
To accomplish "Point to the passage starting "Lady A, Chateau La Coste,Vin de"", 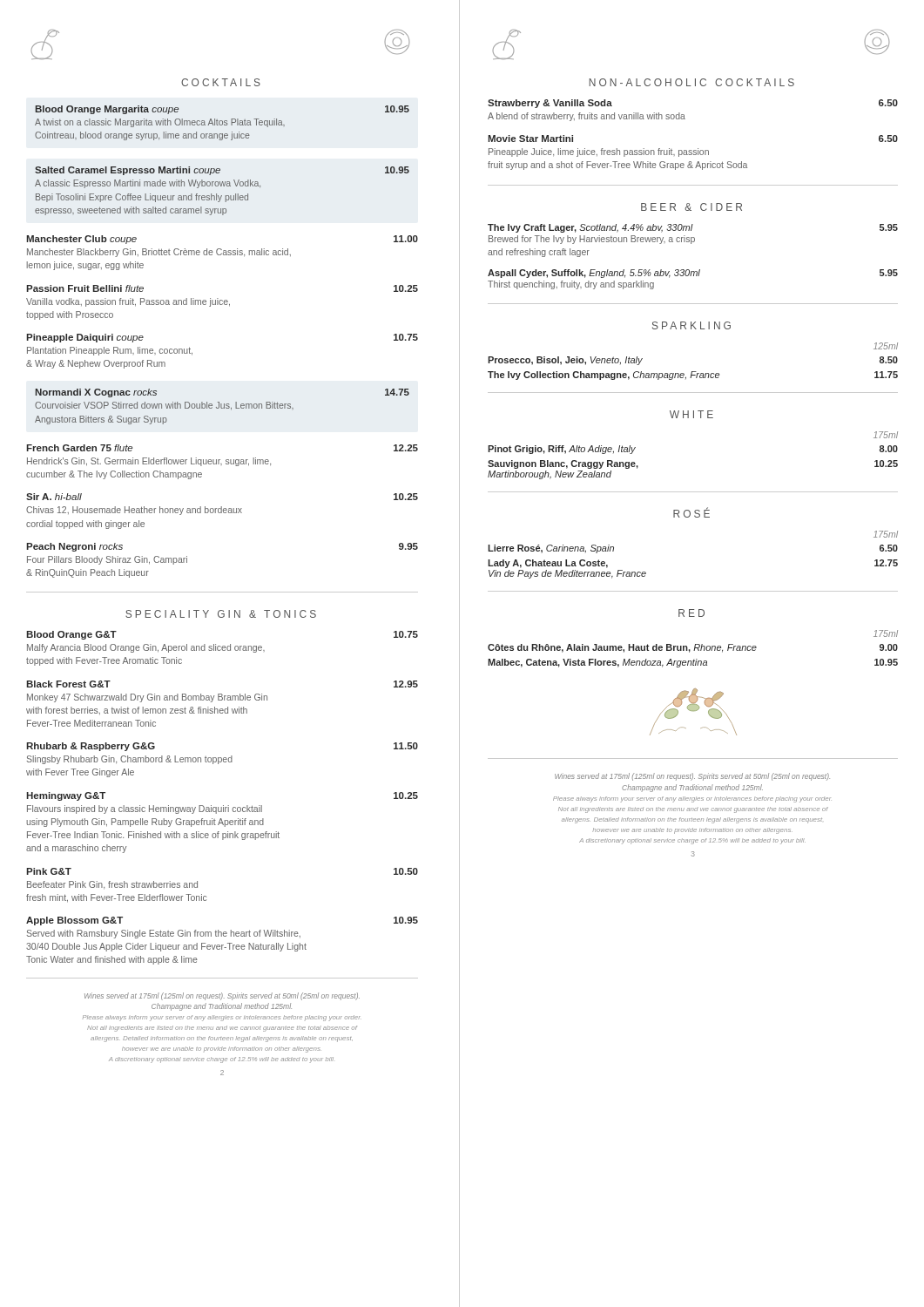I will point(546,563).
